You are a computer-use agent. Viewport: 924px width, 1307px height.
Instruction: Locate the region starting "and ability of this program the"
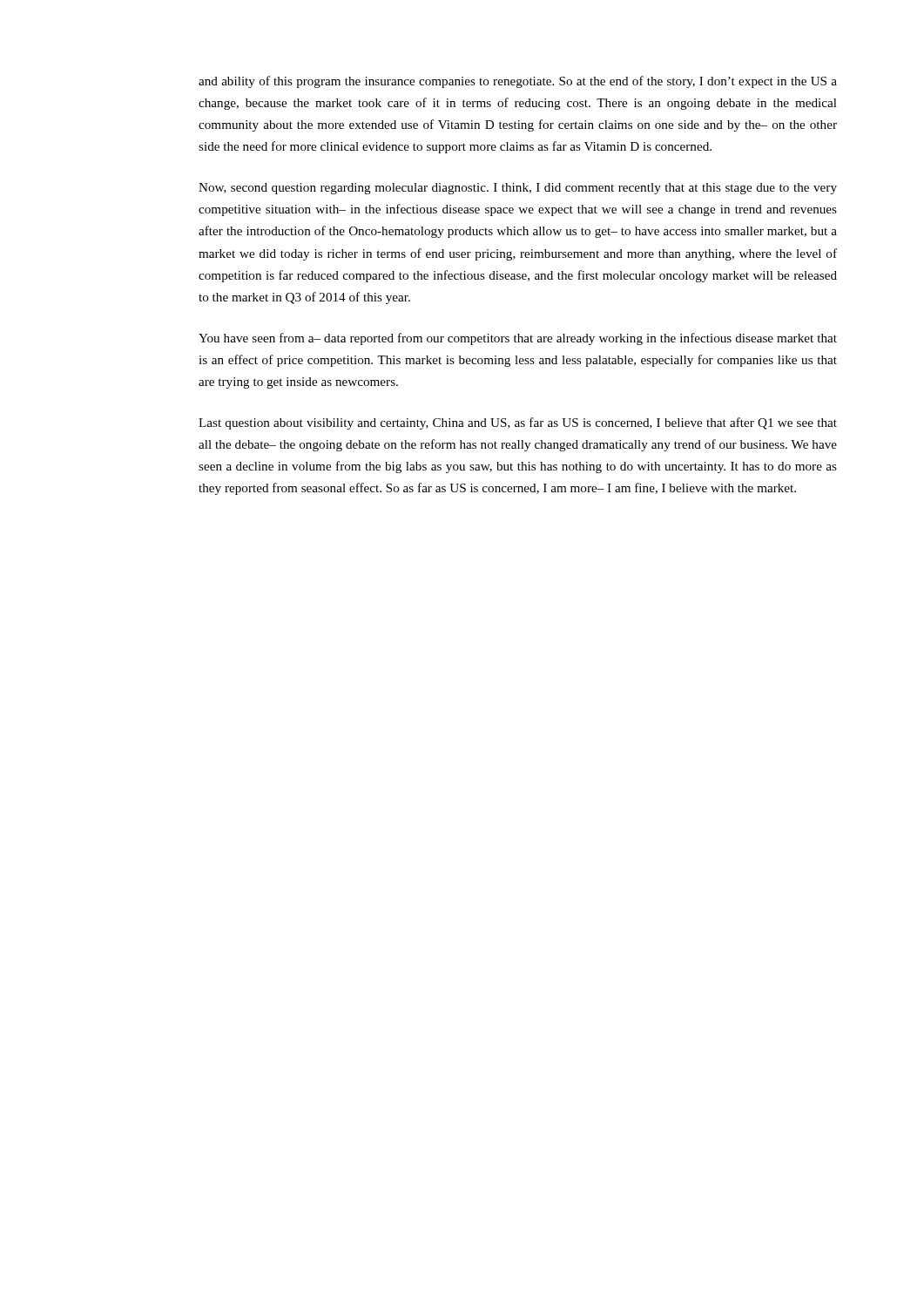point(518,113)
